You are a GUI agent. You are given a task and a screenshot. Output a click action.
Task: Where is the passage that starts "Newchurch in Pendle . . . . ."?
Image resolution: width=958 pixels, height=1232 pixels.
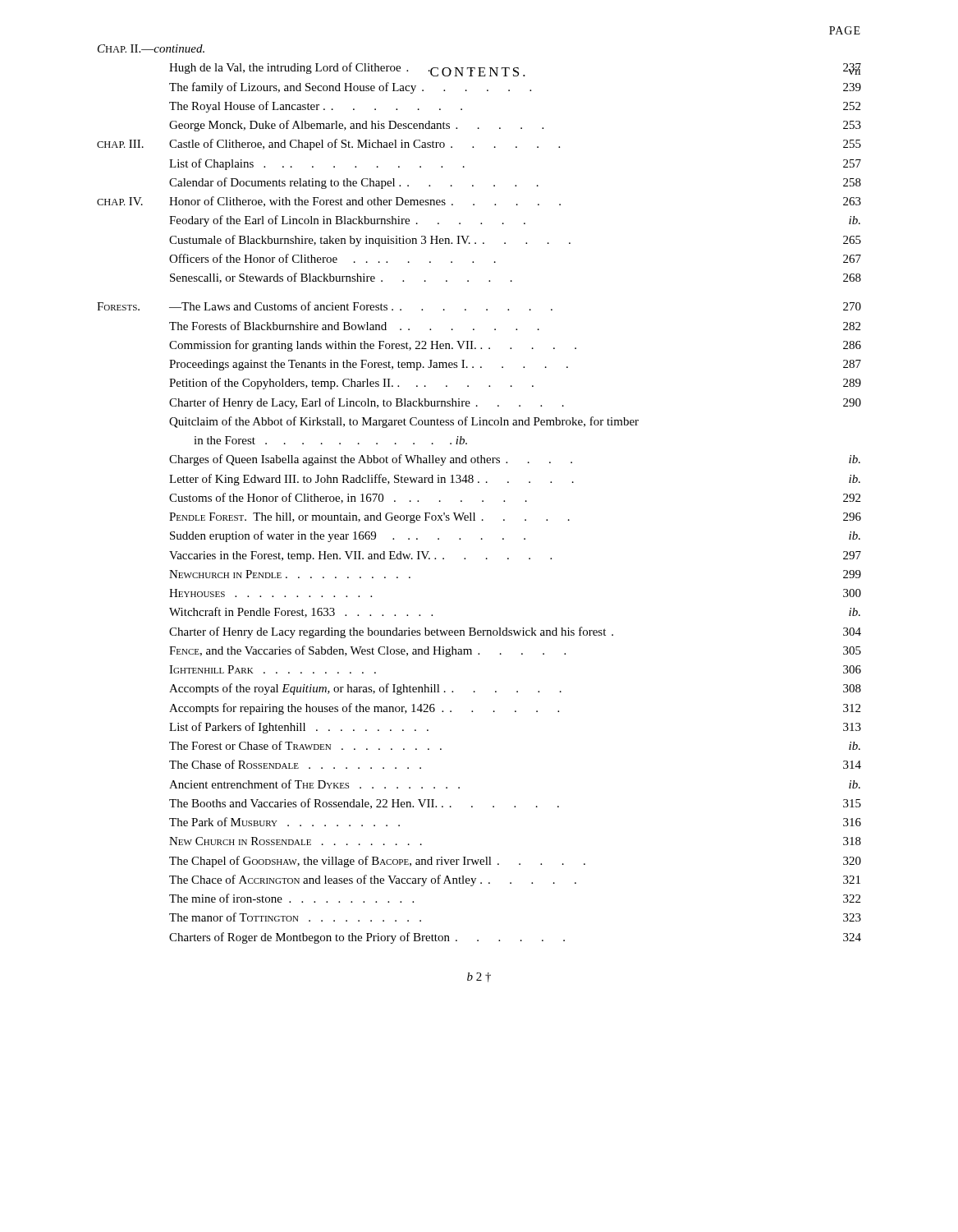(x=220, y=573)
